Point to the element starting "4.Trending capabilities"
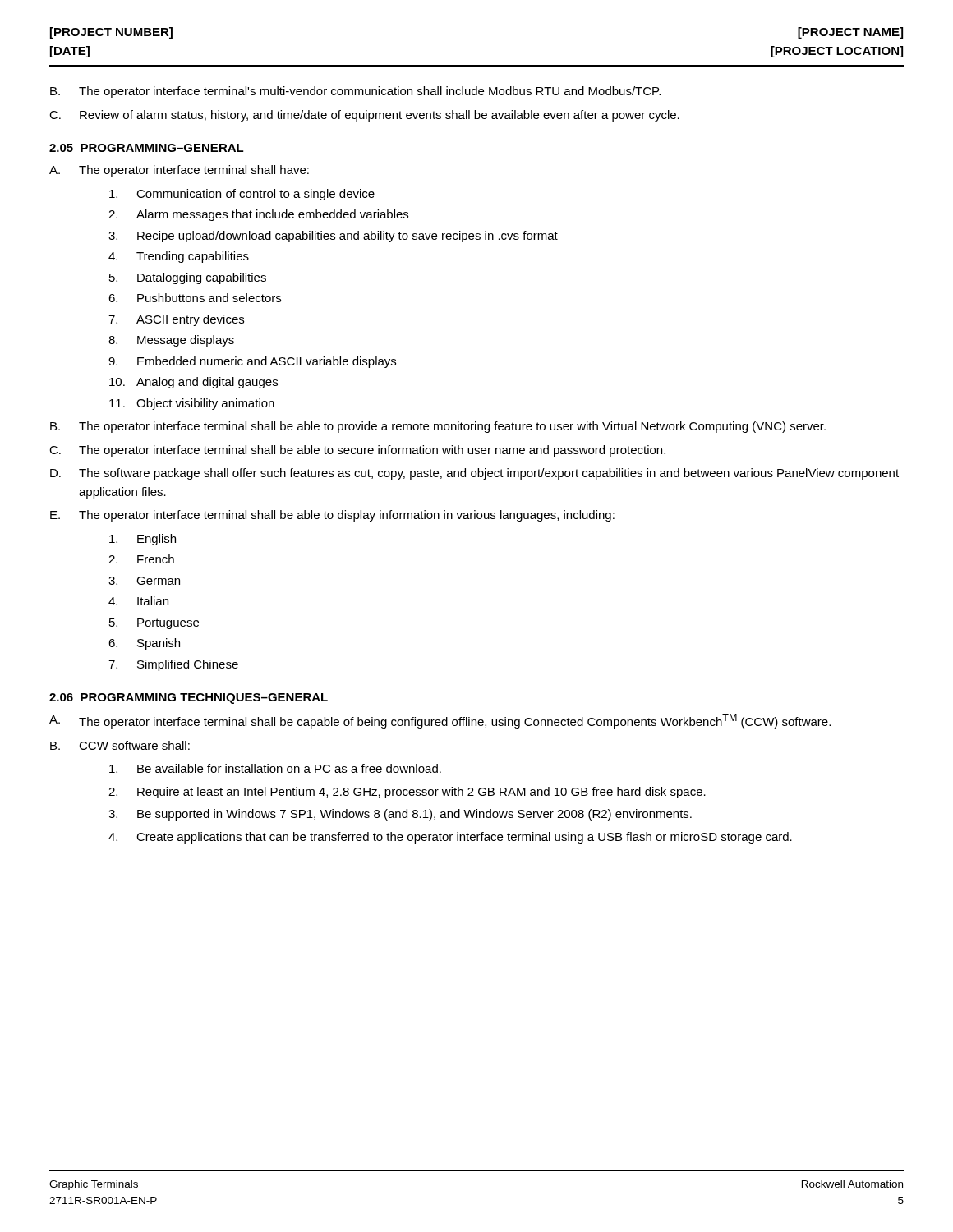 [179, 257]
